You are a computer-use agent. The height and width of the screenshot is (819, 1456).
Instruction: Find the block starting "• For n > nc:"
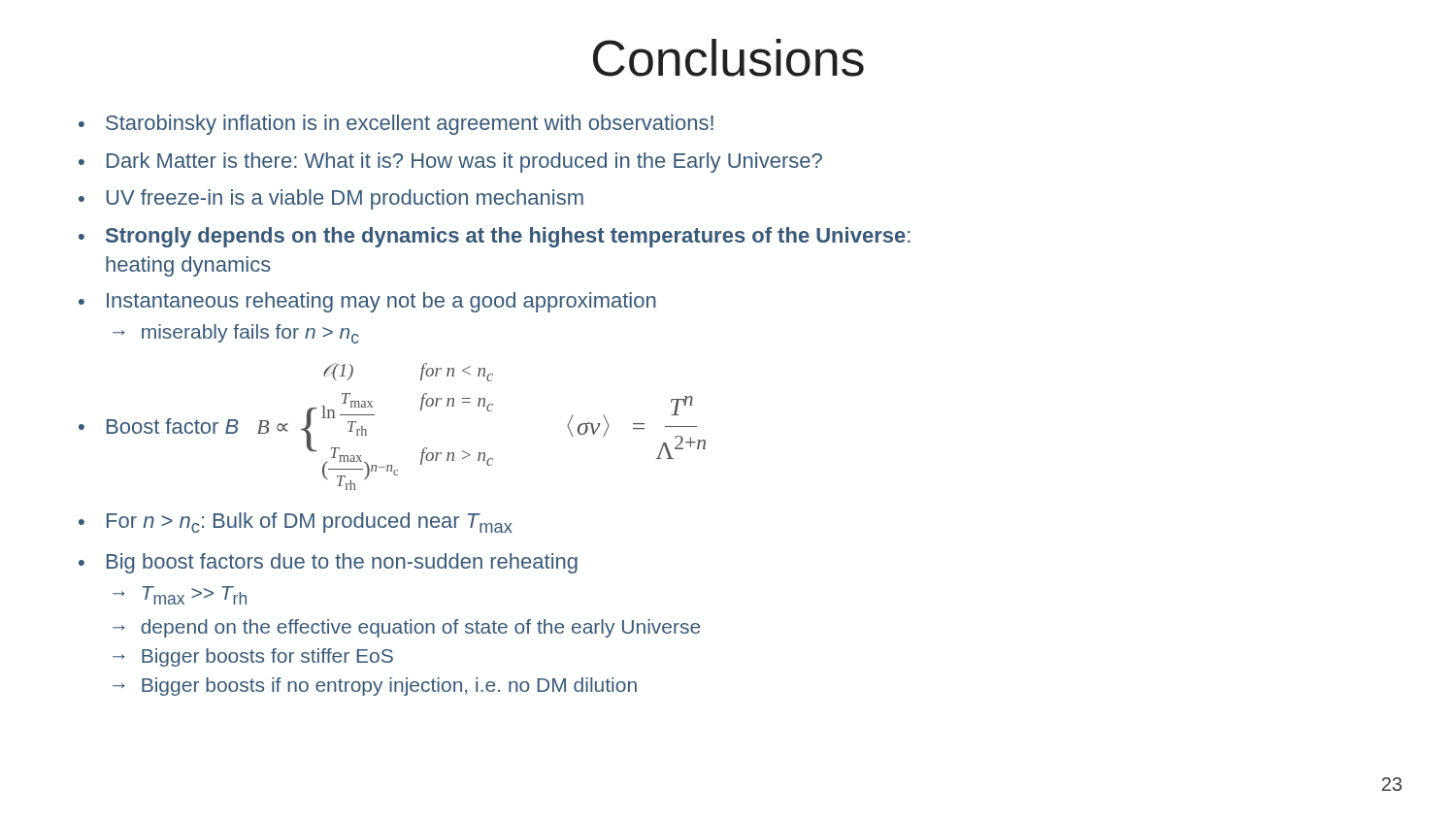295,523
